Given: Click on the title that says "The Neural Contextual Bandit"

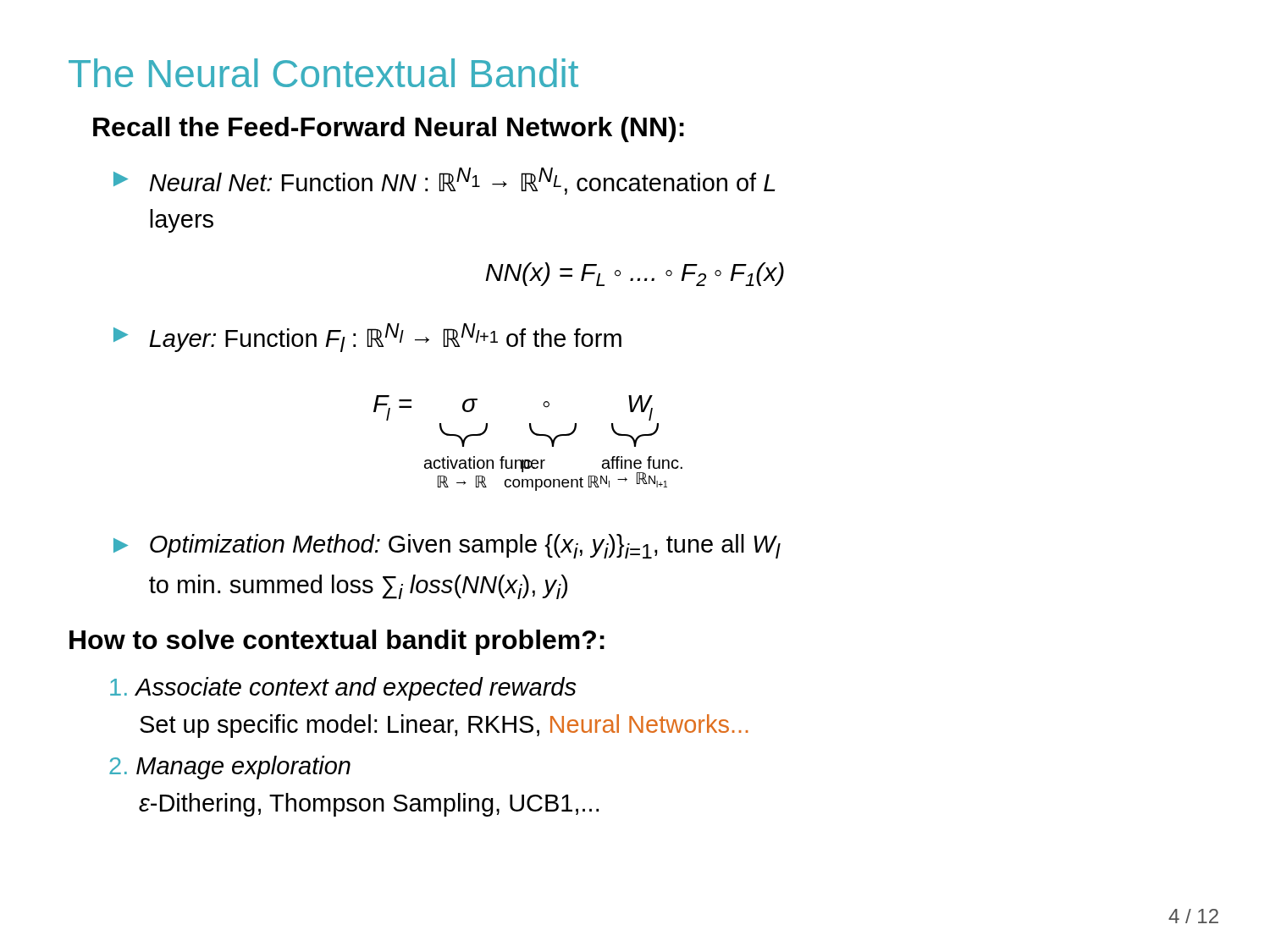Looking at the screenshot, I should coord(323,74).
